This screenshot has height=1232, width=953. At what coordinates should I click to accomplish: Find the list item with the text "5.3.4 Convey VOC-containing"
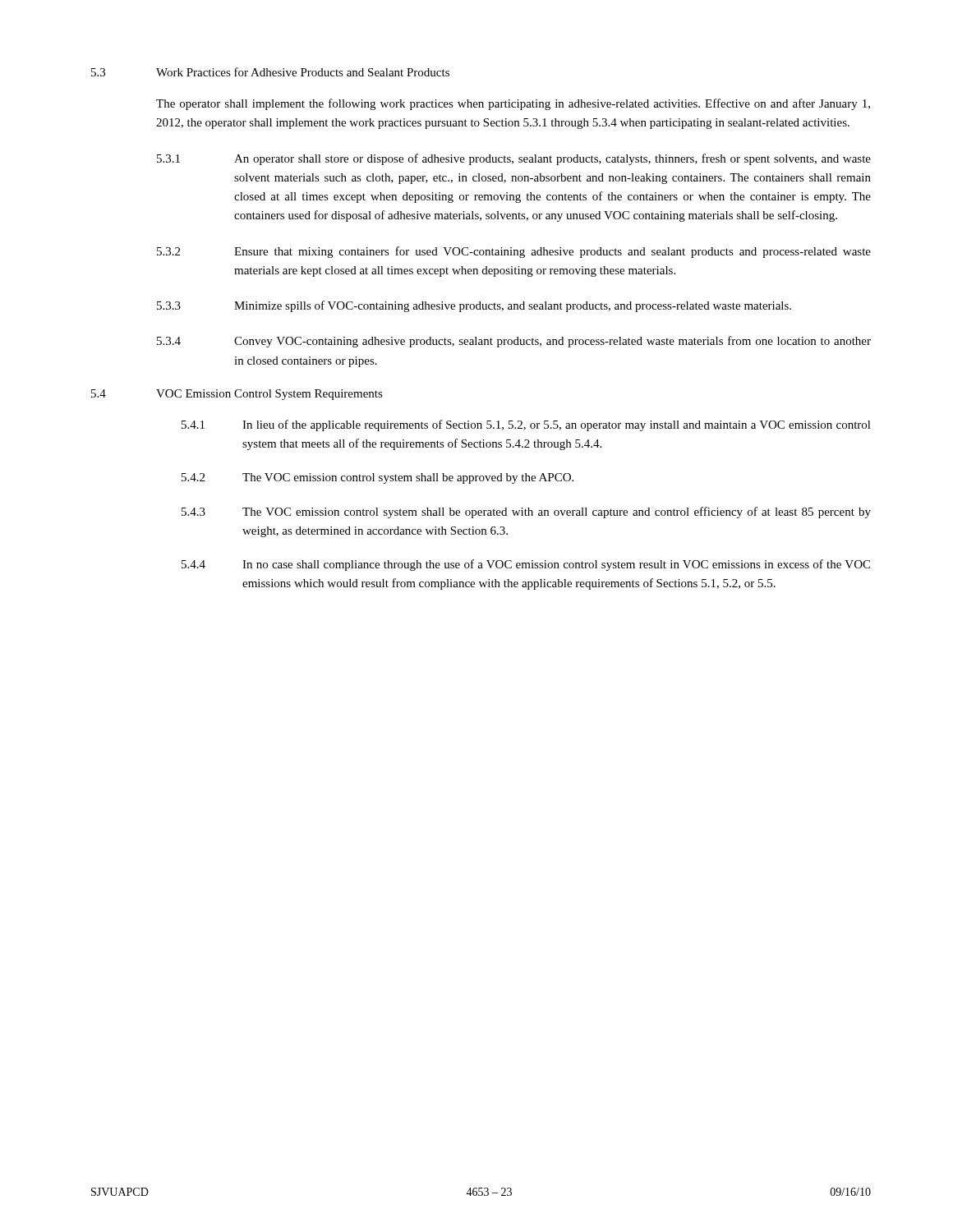[x=513, y=351]
